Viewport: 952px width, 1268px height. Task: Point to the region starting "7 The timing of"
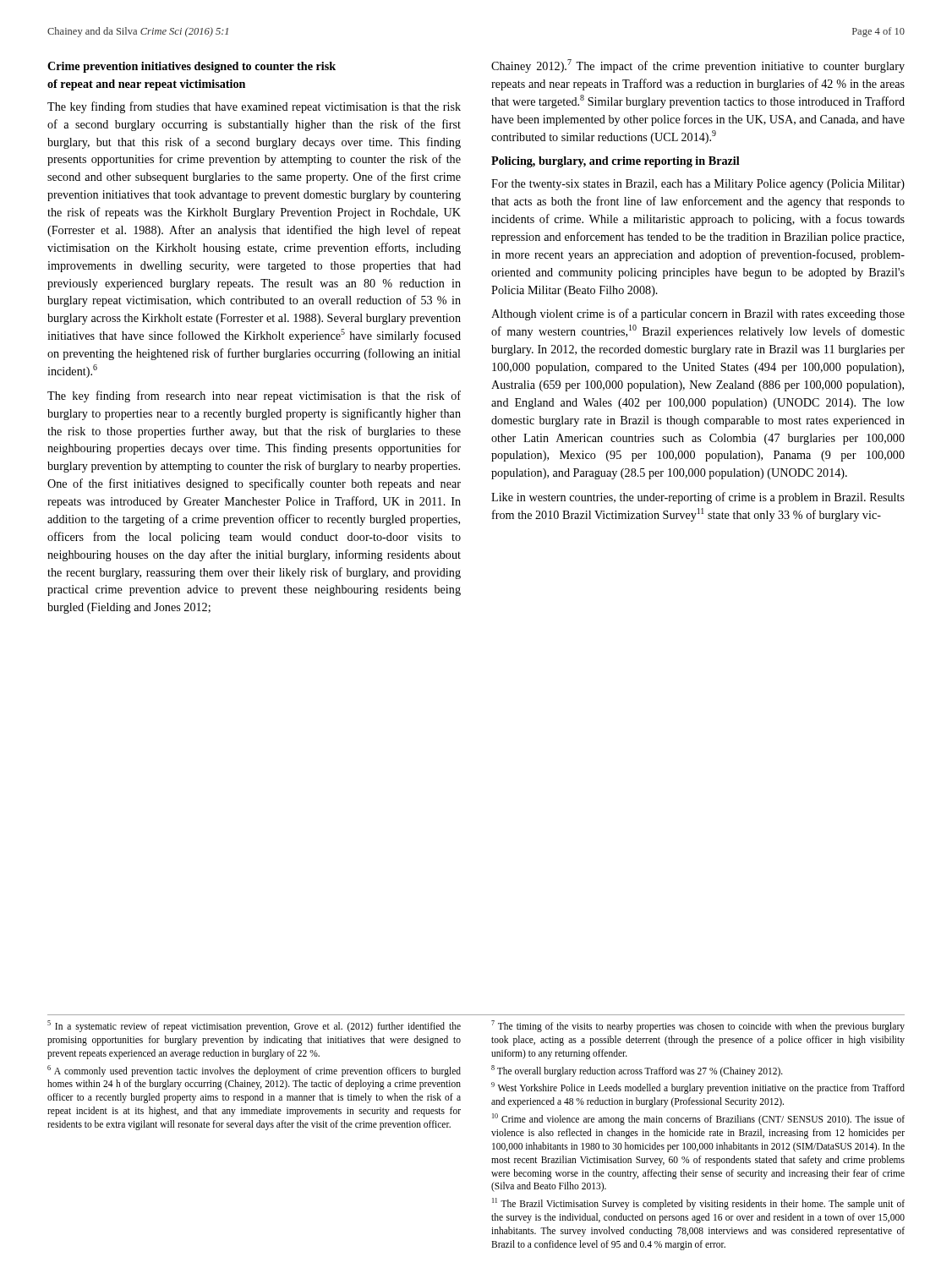tap(698, 1040)
